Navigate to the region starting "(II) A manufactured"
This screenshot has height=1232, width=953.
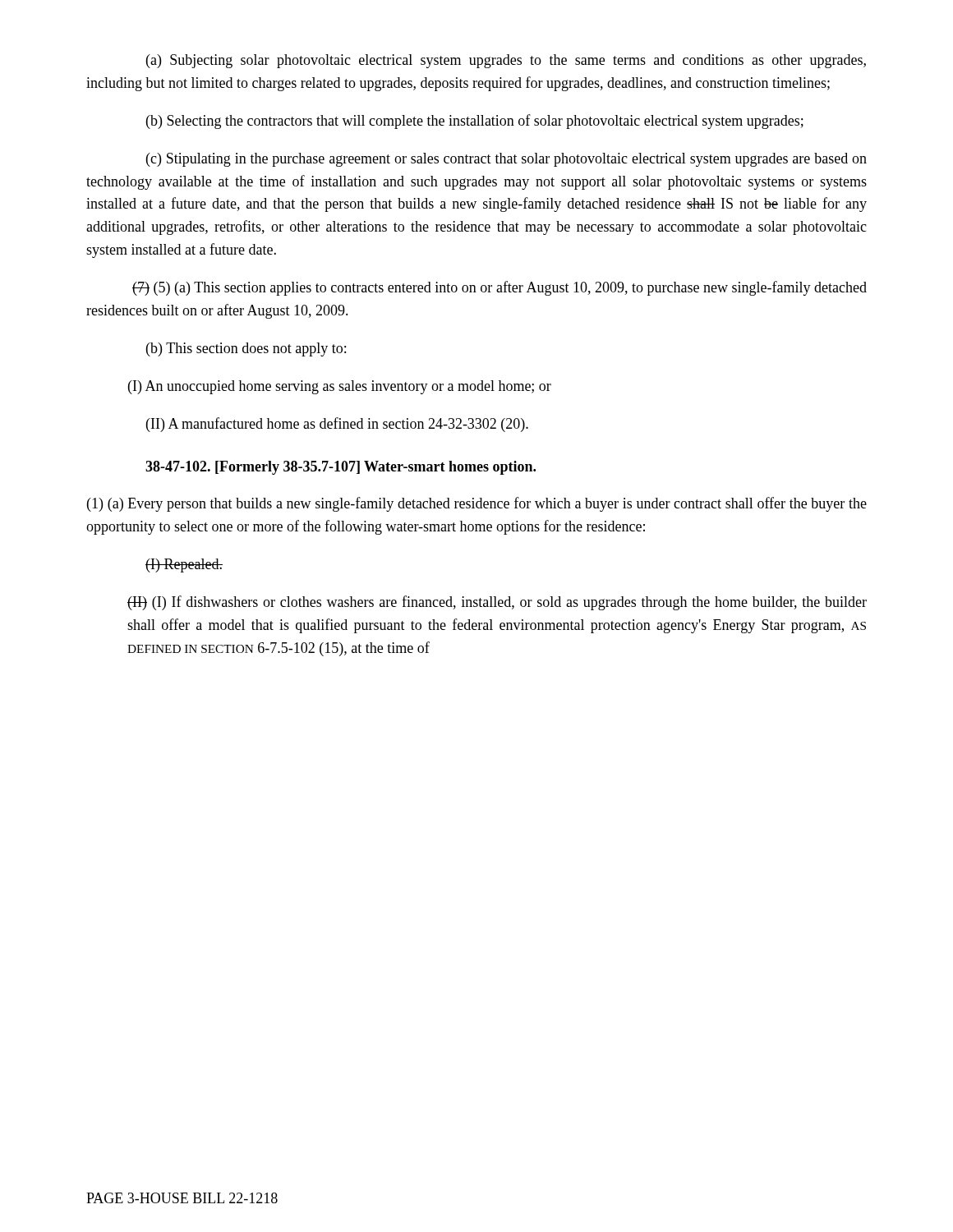337,424
